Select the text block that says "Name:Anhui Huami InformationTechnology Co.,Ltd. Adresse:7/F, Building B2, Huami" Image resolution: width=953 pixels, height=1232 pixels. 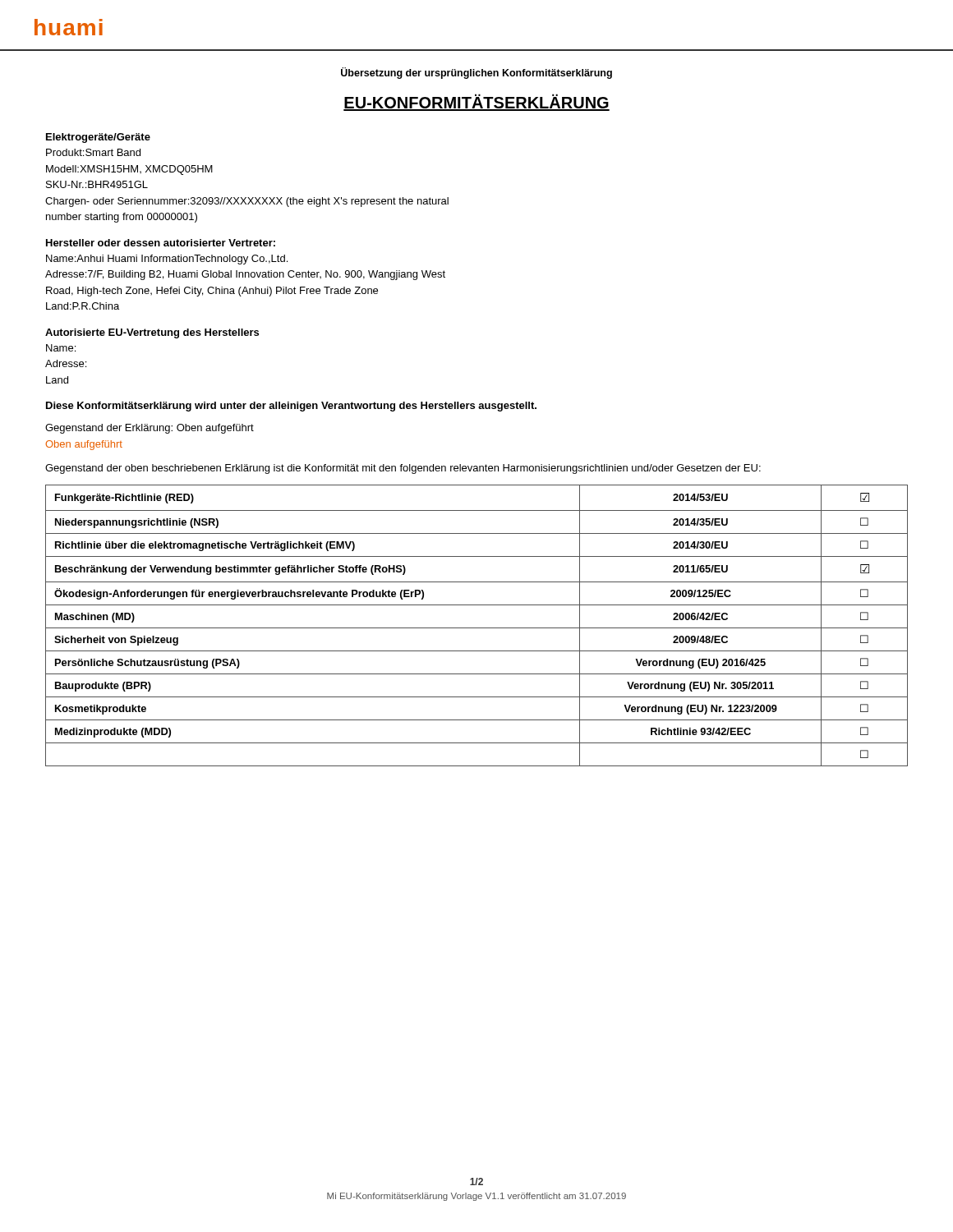click(245, 282)
